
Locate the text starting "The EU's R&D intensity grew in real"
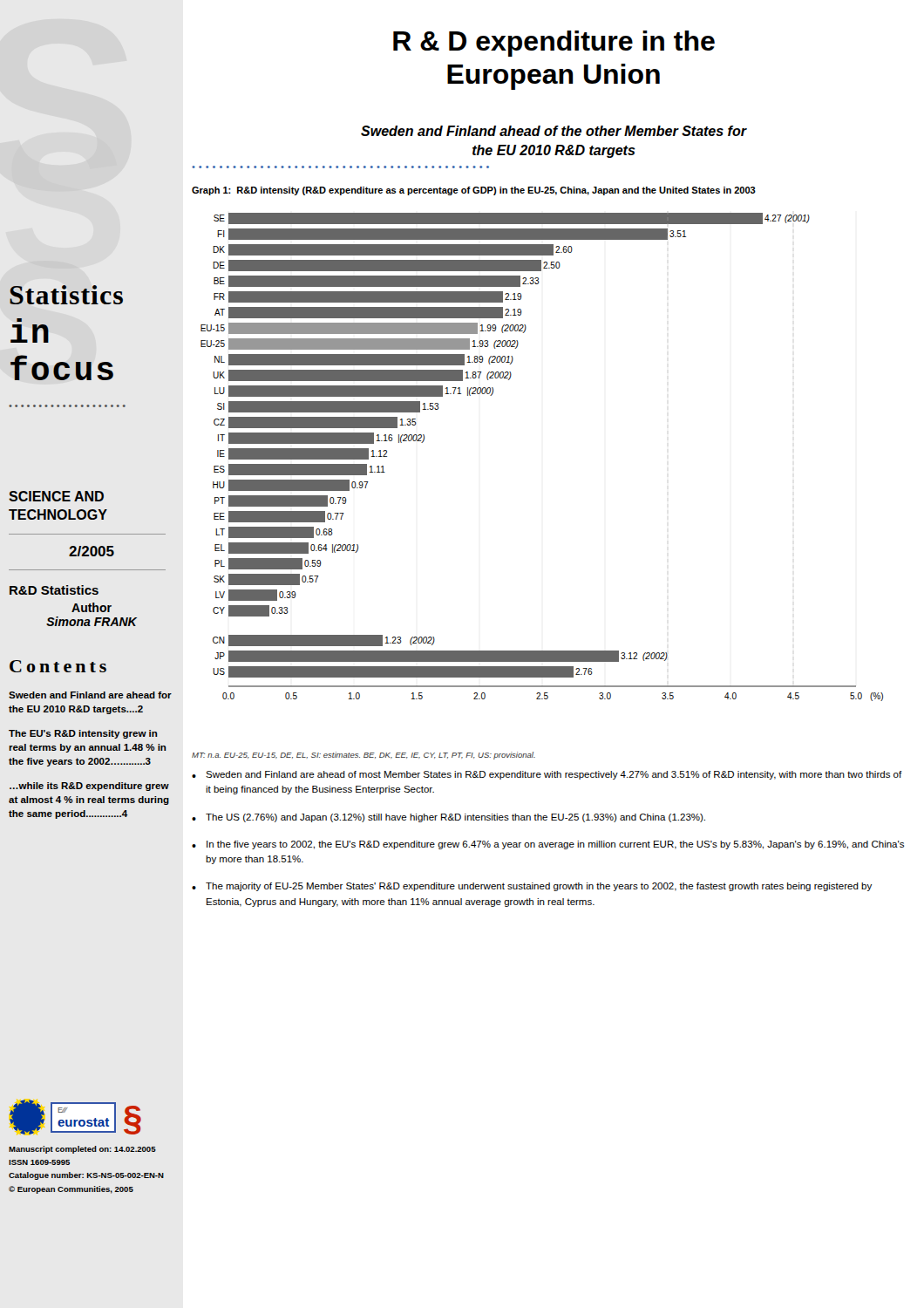tap(88, 747)
